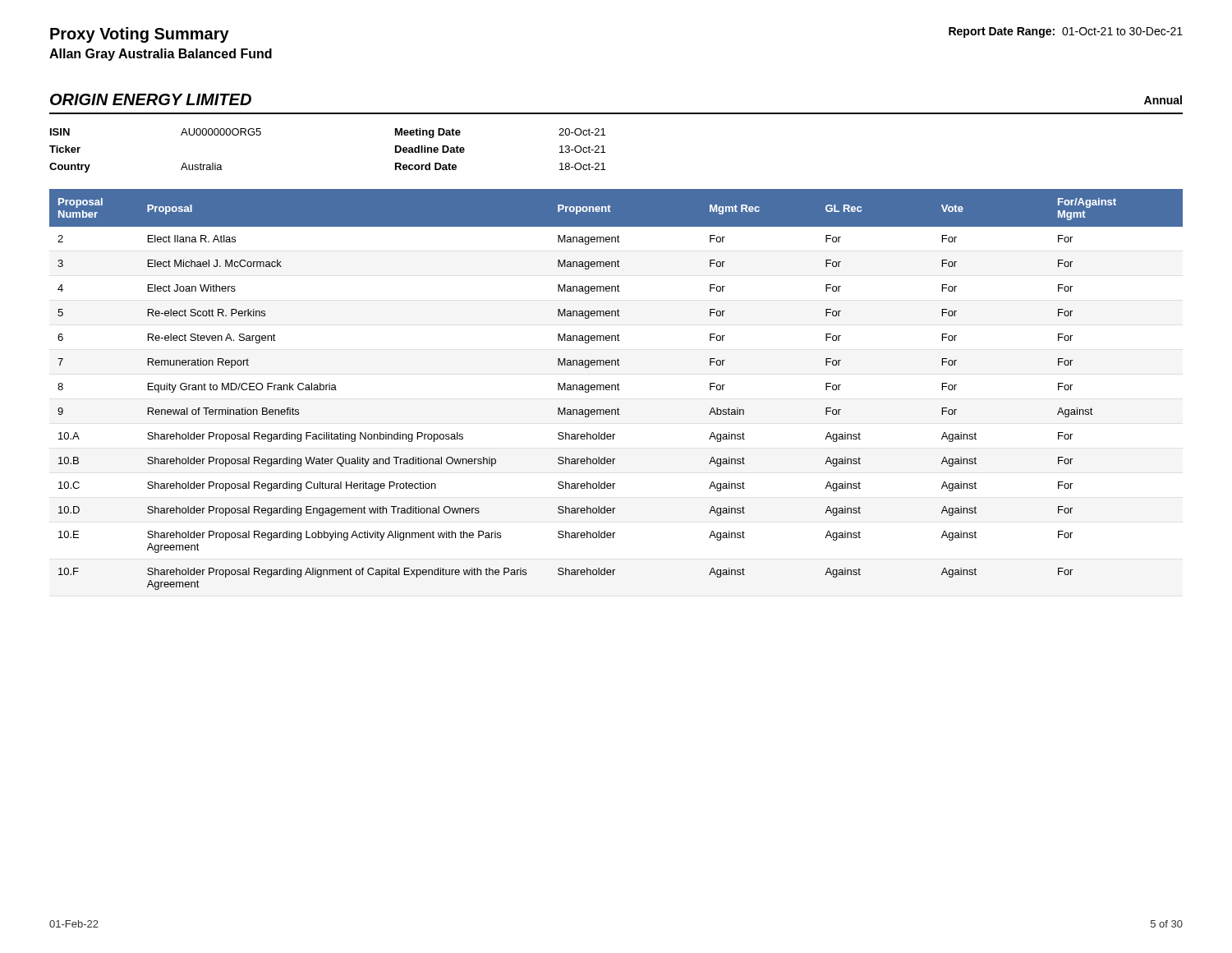Find a table
Screen dimensions: 953x1232
point(616,393)
